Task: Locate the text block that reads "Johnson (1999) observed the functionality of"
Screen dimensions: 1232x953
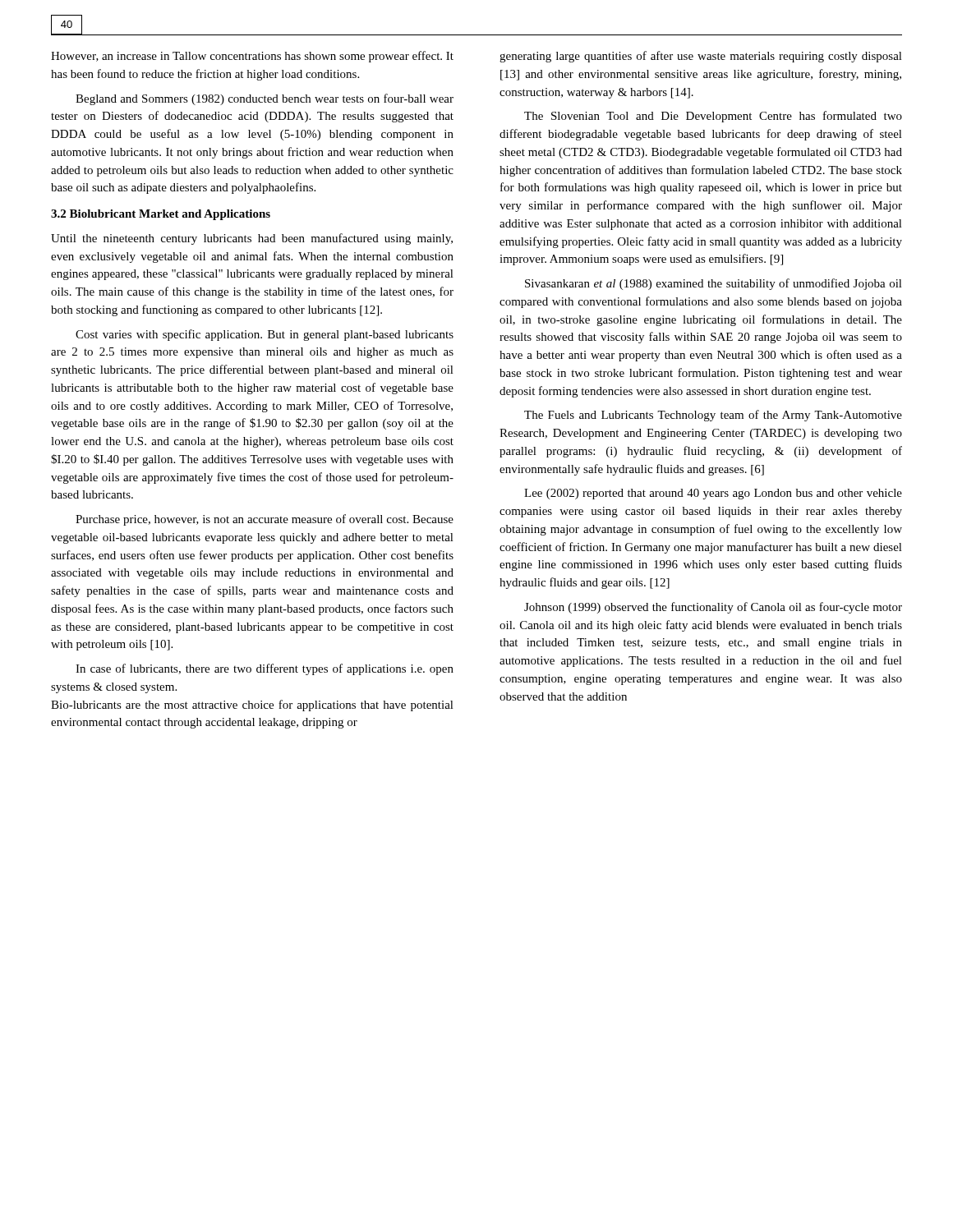Action: 701,652
